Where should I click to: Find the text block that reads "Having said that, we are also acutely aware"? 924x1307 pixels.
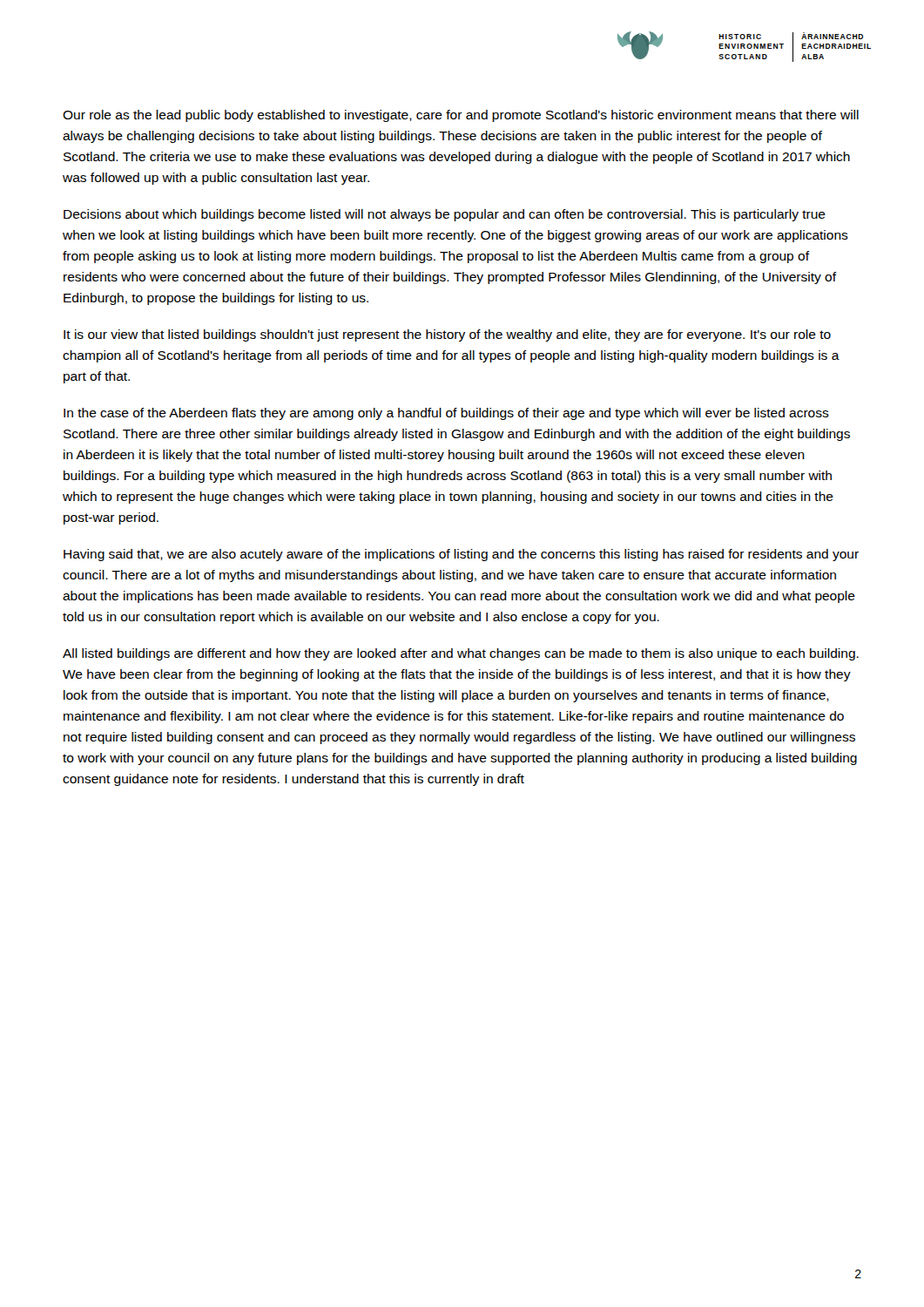click(461, 585)
